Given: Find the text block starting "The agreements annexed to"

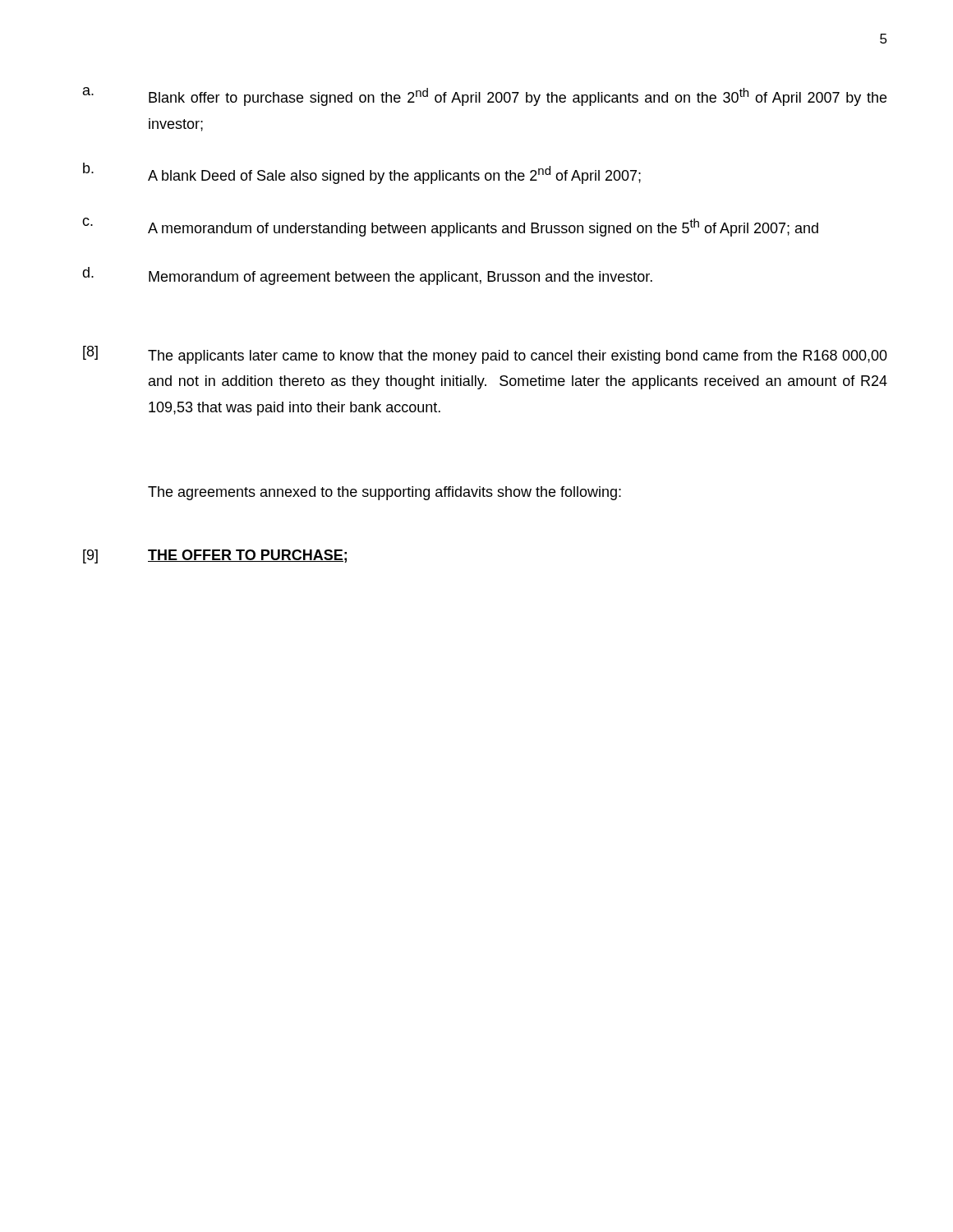Looking at the screenshot, I should pyautogui.click(x=385, y=492).
